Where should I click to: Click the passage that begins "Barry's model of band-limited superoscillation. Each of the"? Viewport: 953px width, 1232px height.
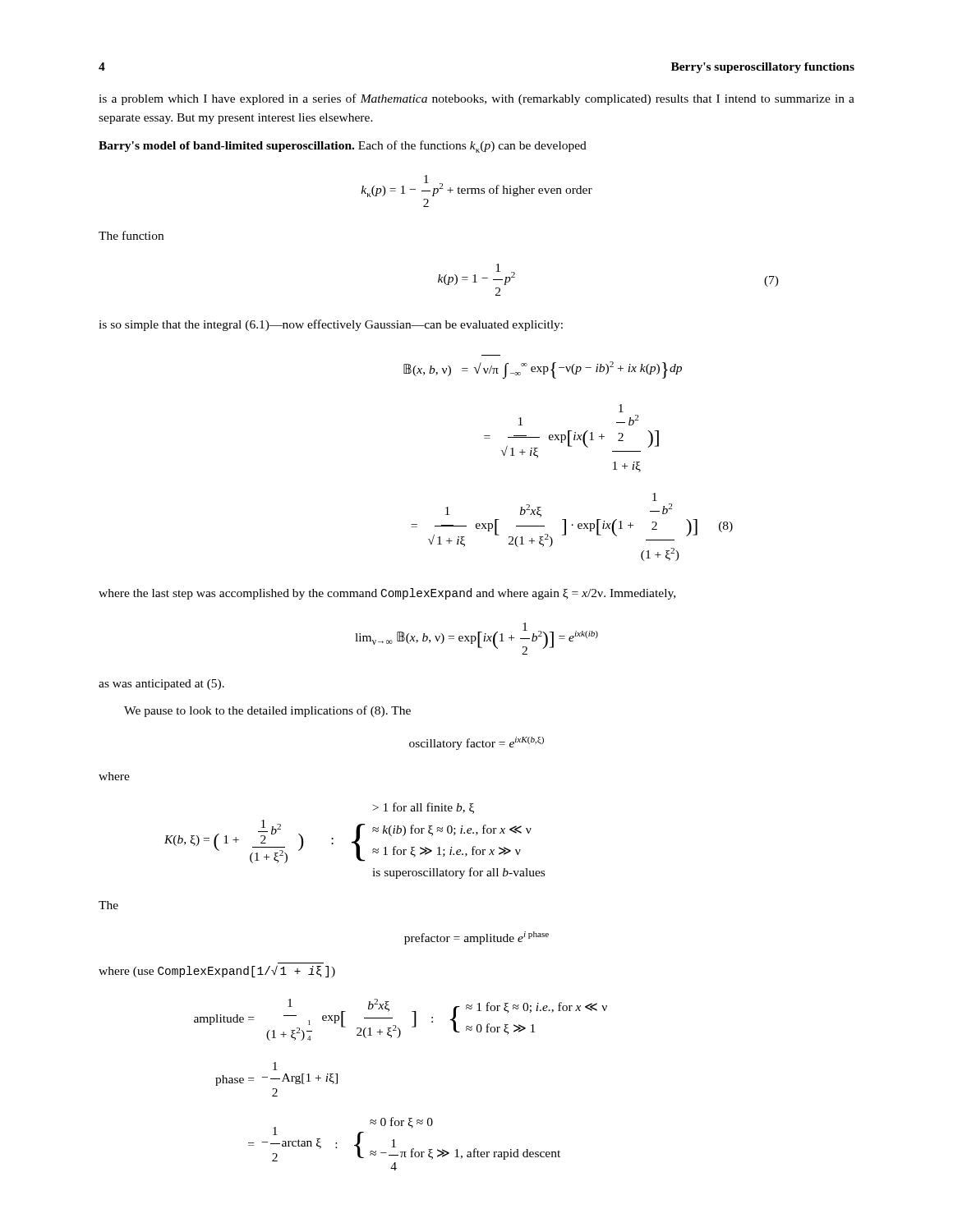476,146
